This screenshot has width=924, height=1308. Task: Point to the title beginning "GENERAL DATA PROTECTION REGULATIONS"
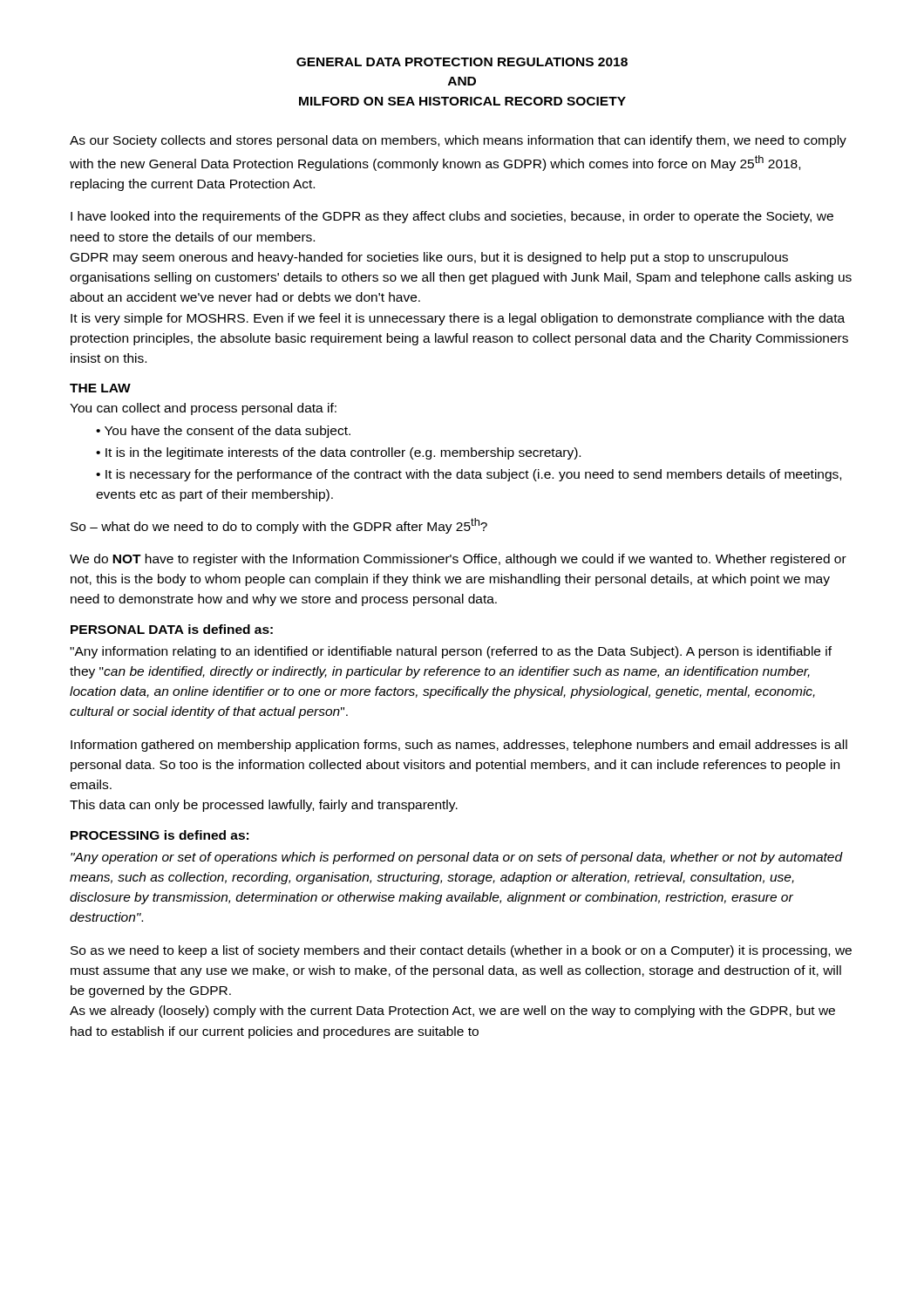click(462, 82)
